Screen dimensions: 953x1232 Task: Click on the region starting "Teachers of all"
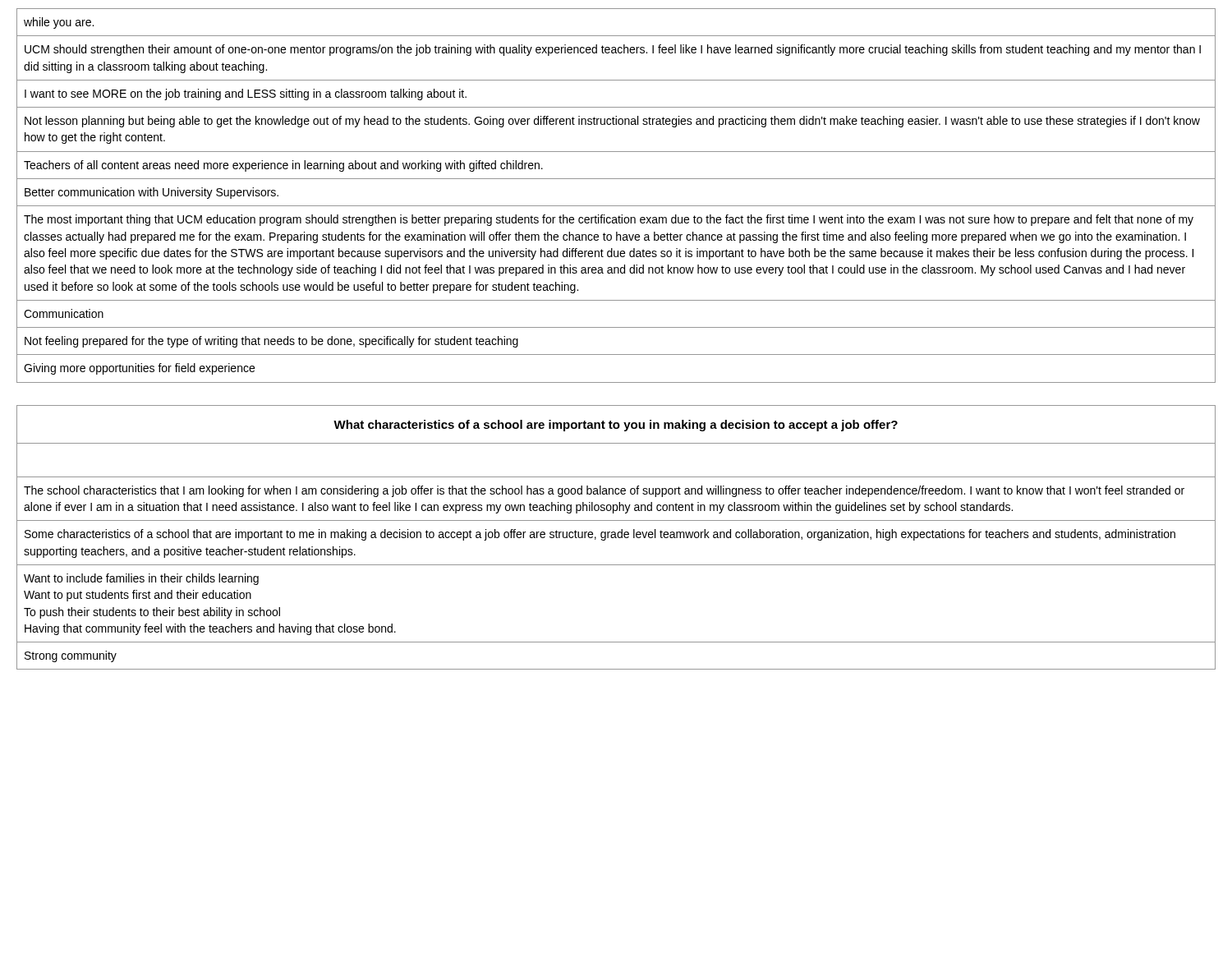pyautogui.click(x=284, y=165)
